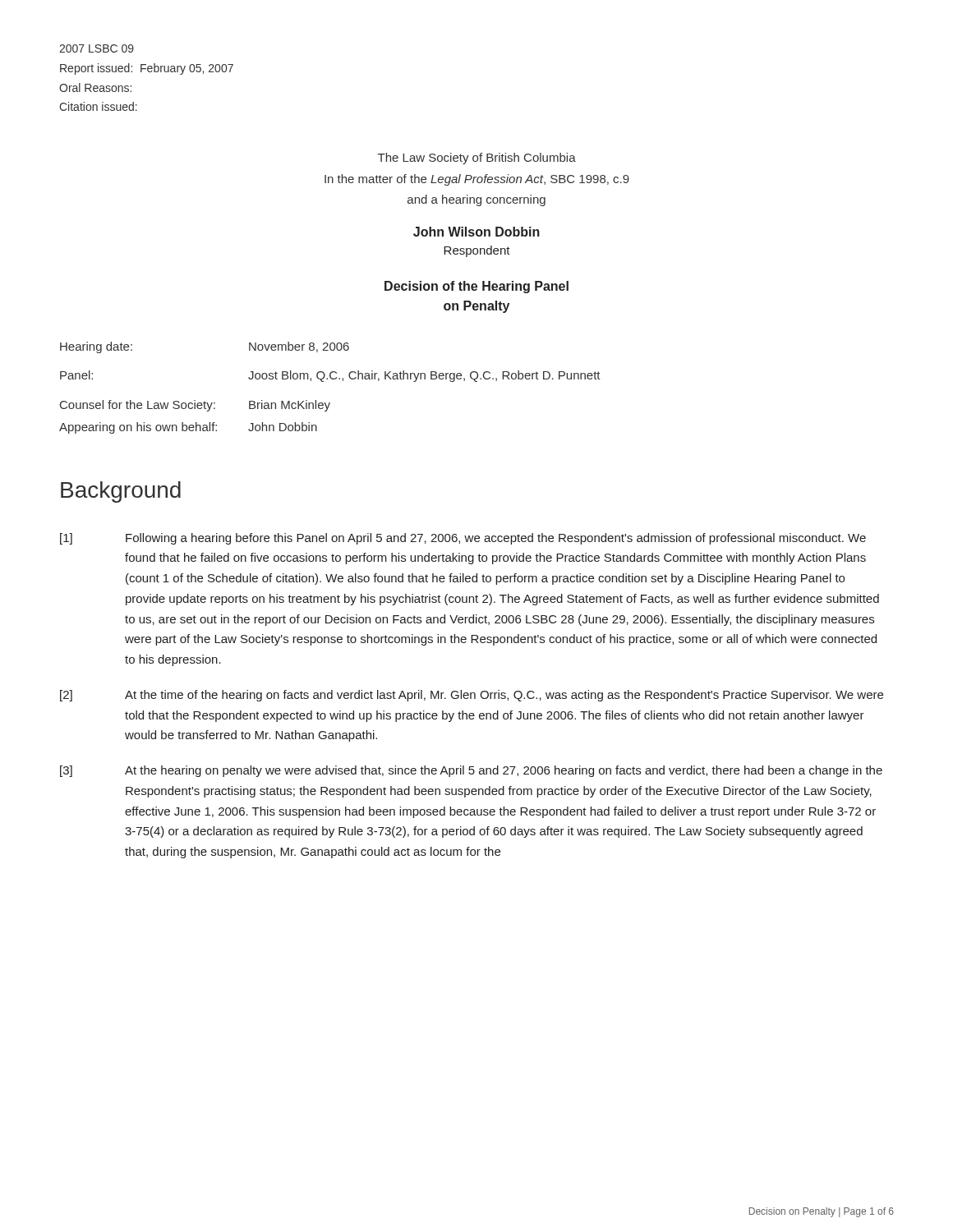This screenshot has height=1232, width=953.
Task: Navigate to the element starting "[3]At the hearing"
Action: click(x=473, y=812)
